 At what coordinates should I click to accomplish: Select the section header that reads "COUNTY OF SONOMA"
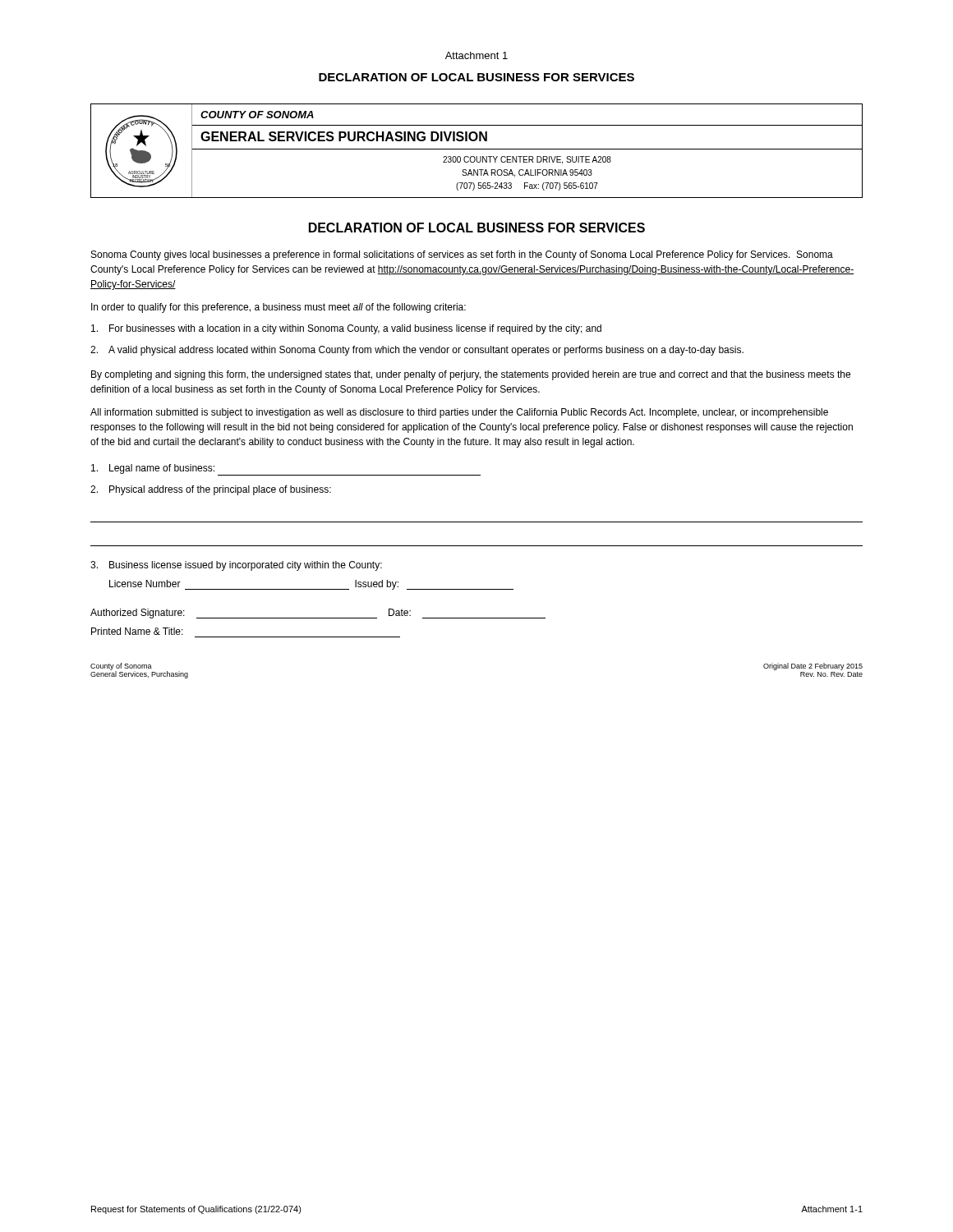pyautogui.click(x=257, y=115)
